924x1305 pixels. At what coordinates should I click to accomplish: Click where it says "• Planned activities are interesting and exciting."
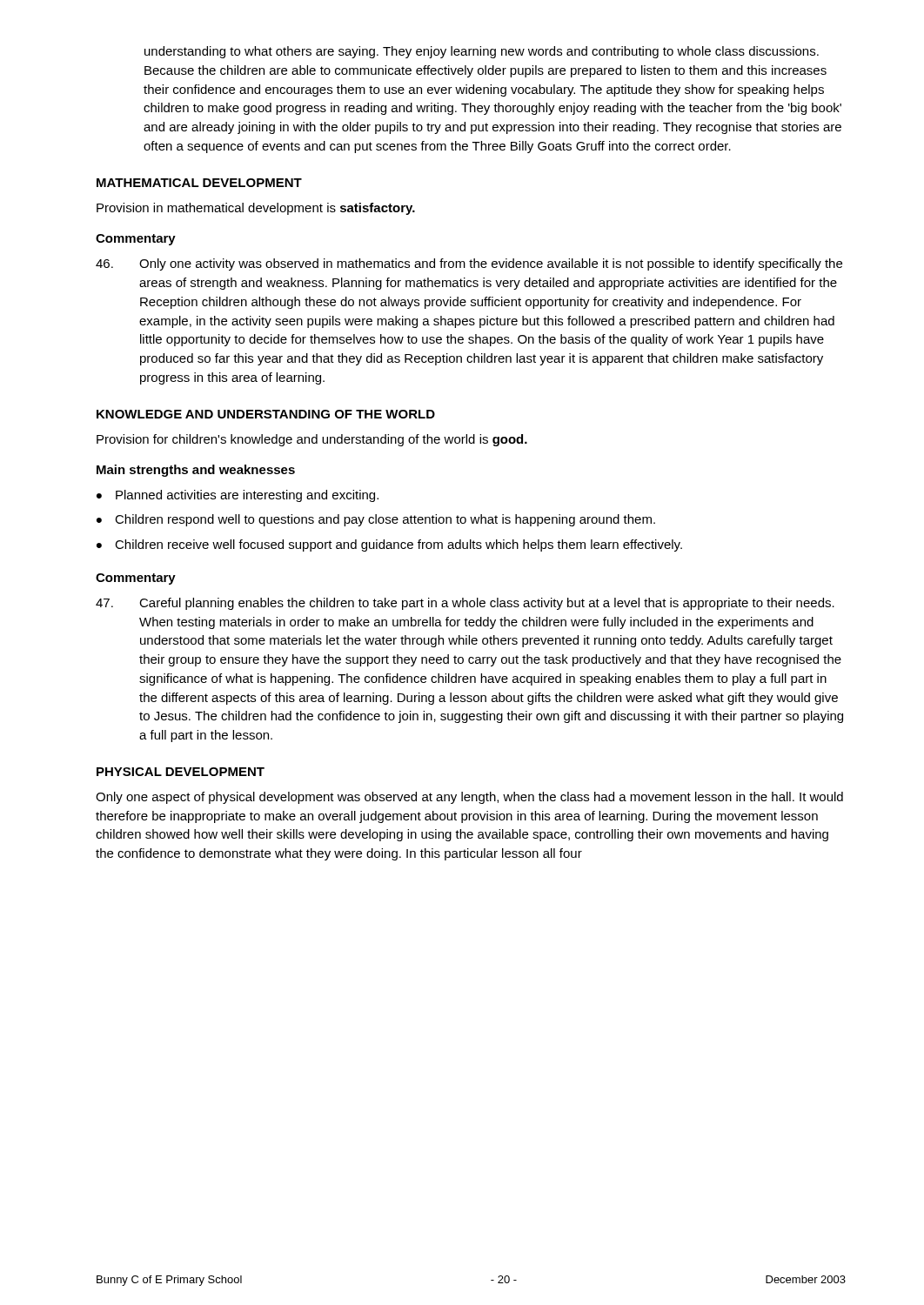238,496
